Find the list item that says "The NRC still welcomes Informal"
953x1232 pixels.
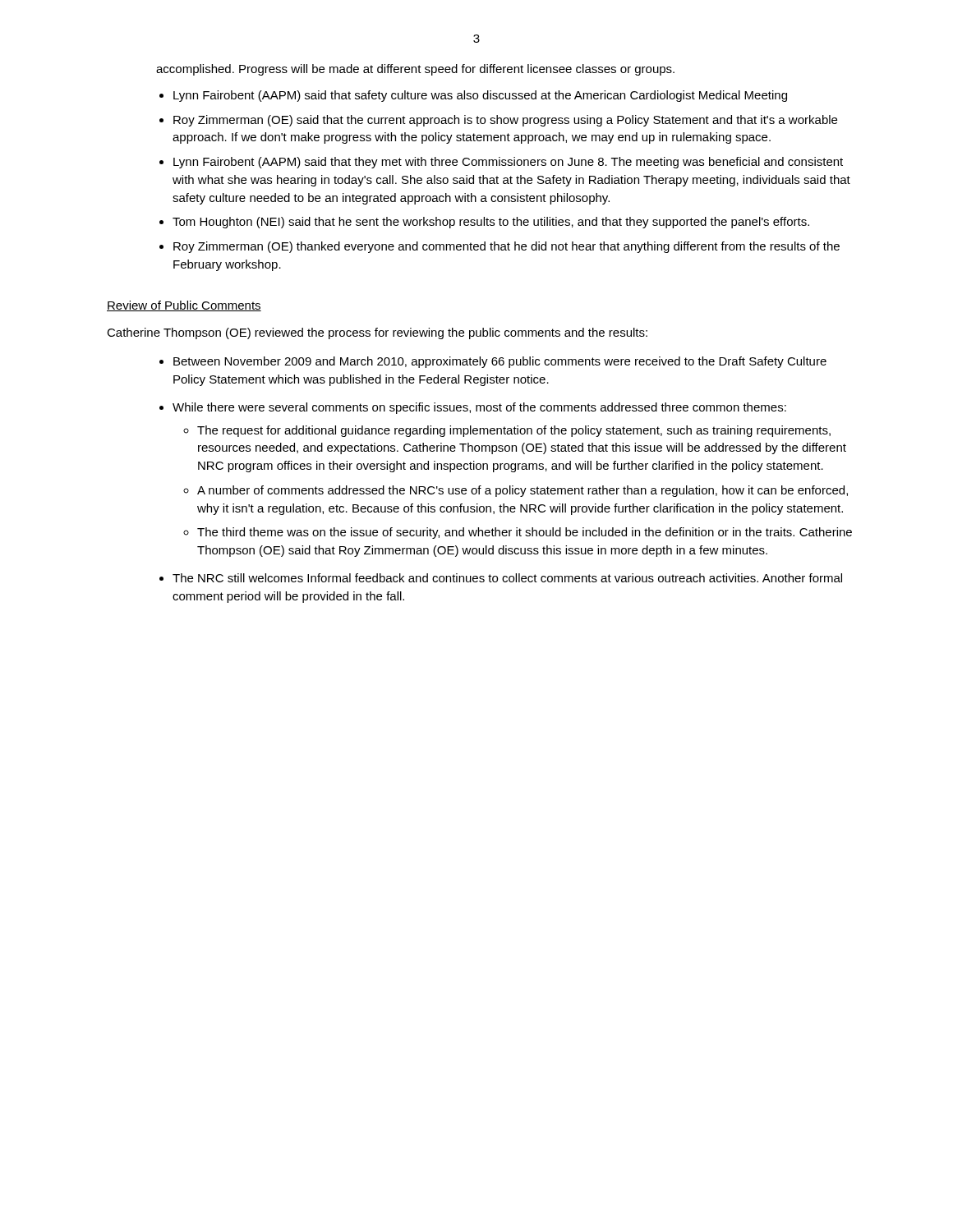508,587
